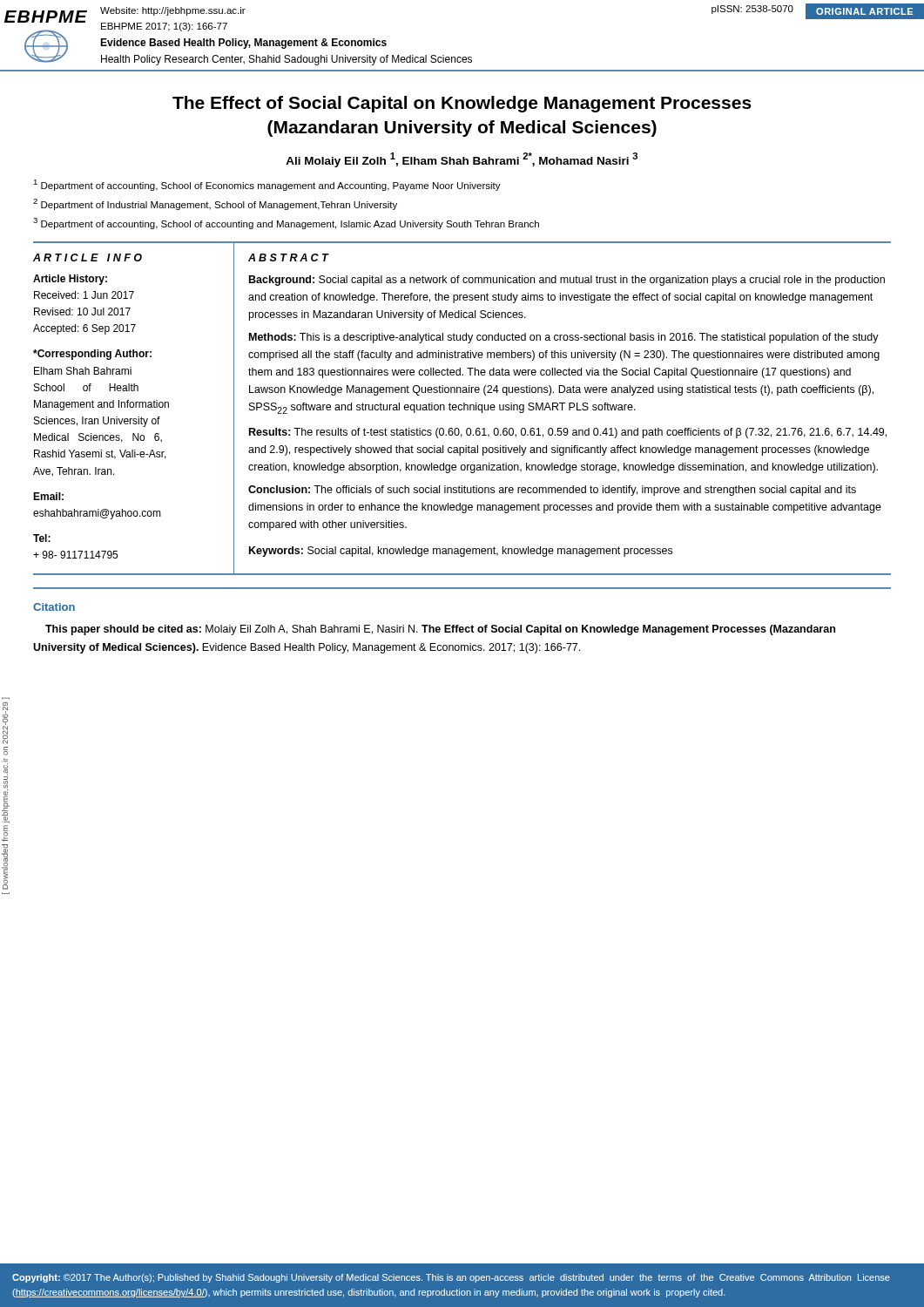Image resolution: width=924 pixels, height=1307 pixels.
Task: Find the element starting "Copyright: ©2017 The Author(s); Published"
Action: pos(451,1285)
